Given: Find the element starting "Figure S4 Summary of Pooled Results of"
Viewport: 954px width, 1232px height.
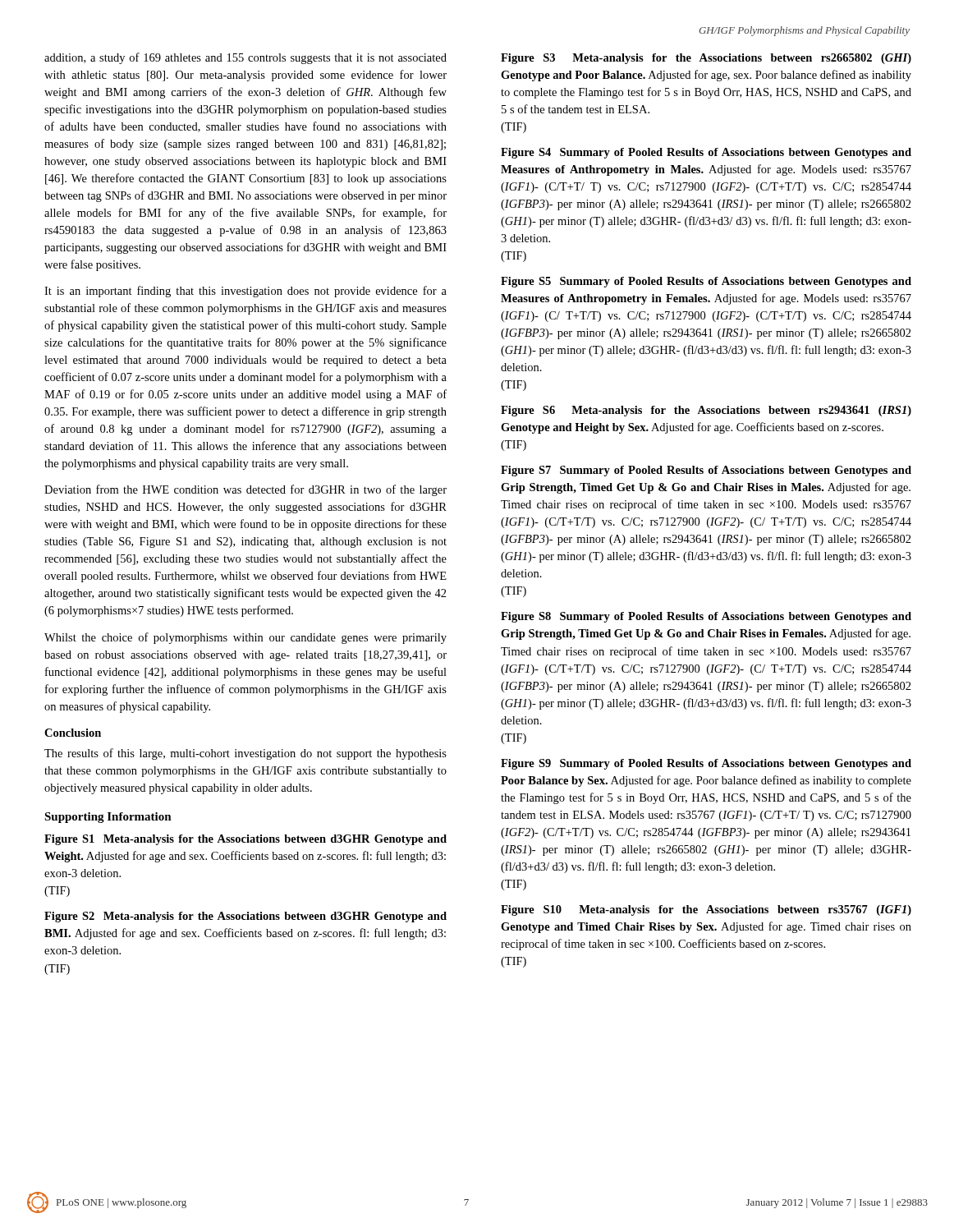Looking at the screenshot, I should (x=706, y=204).
